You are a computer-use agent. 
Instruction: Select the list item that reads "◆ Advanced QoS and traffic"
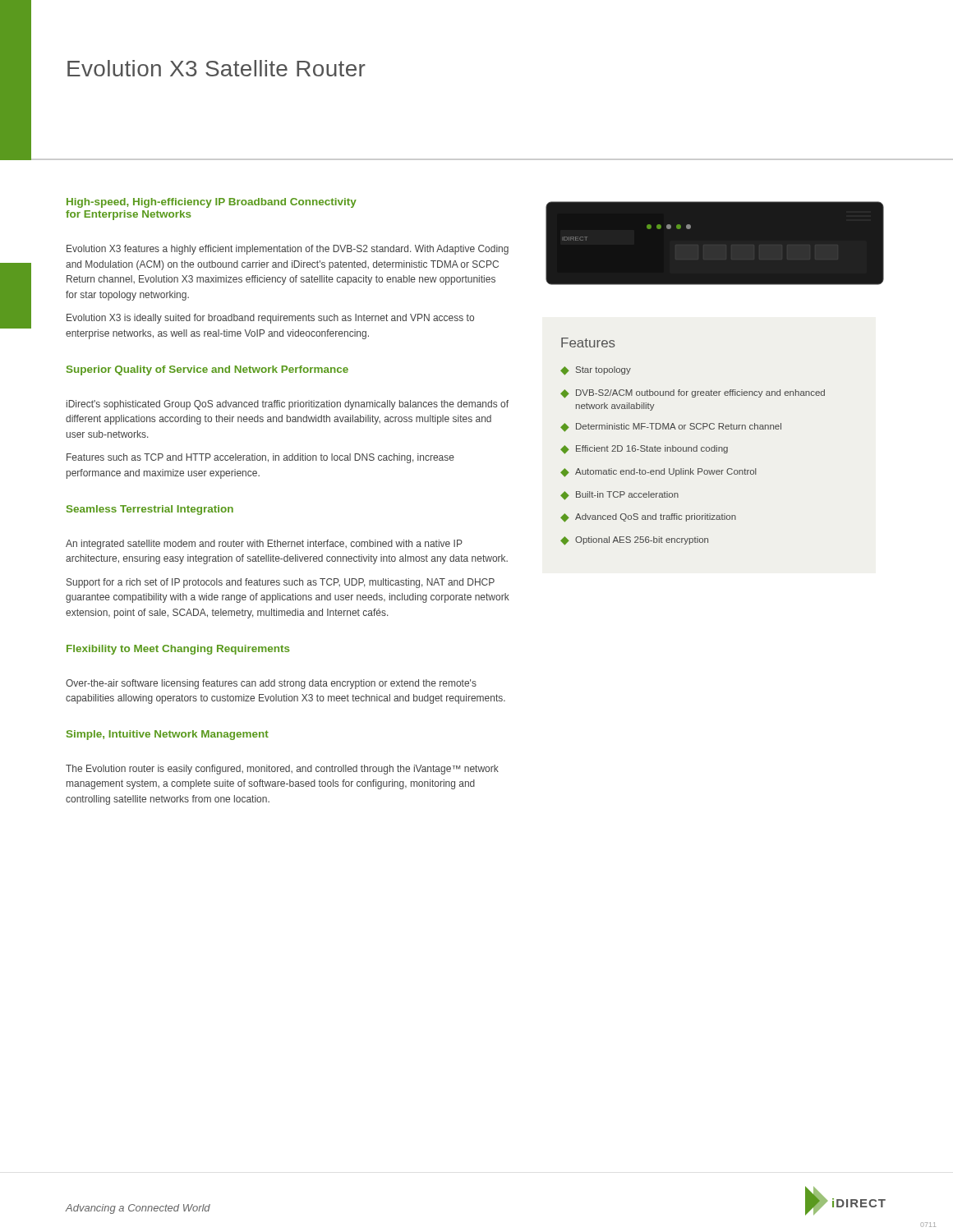(x=648, y=518)
